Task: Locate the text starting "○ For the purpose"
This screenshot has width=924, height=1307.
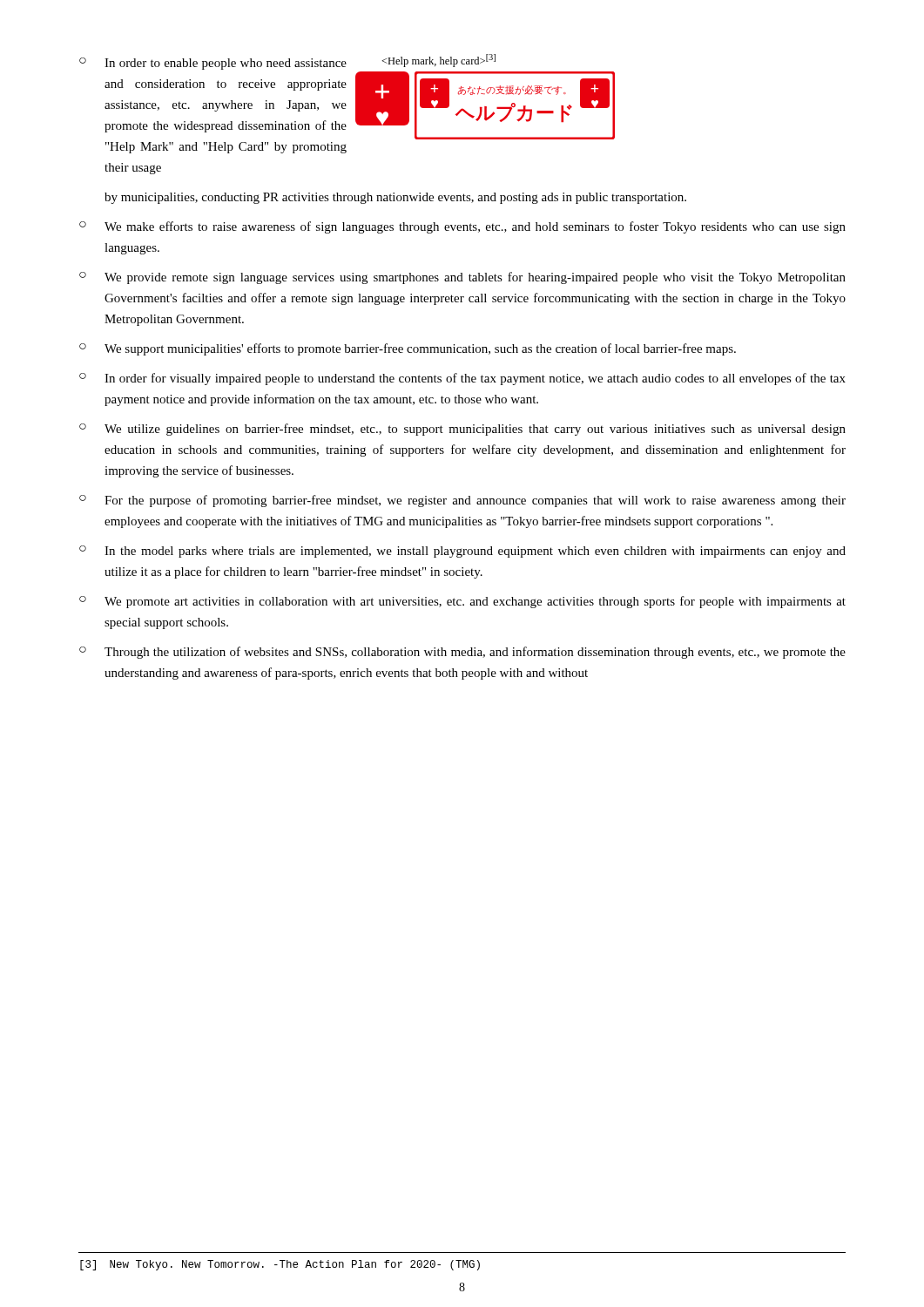Action: point(462,511)
